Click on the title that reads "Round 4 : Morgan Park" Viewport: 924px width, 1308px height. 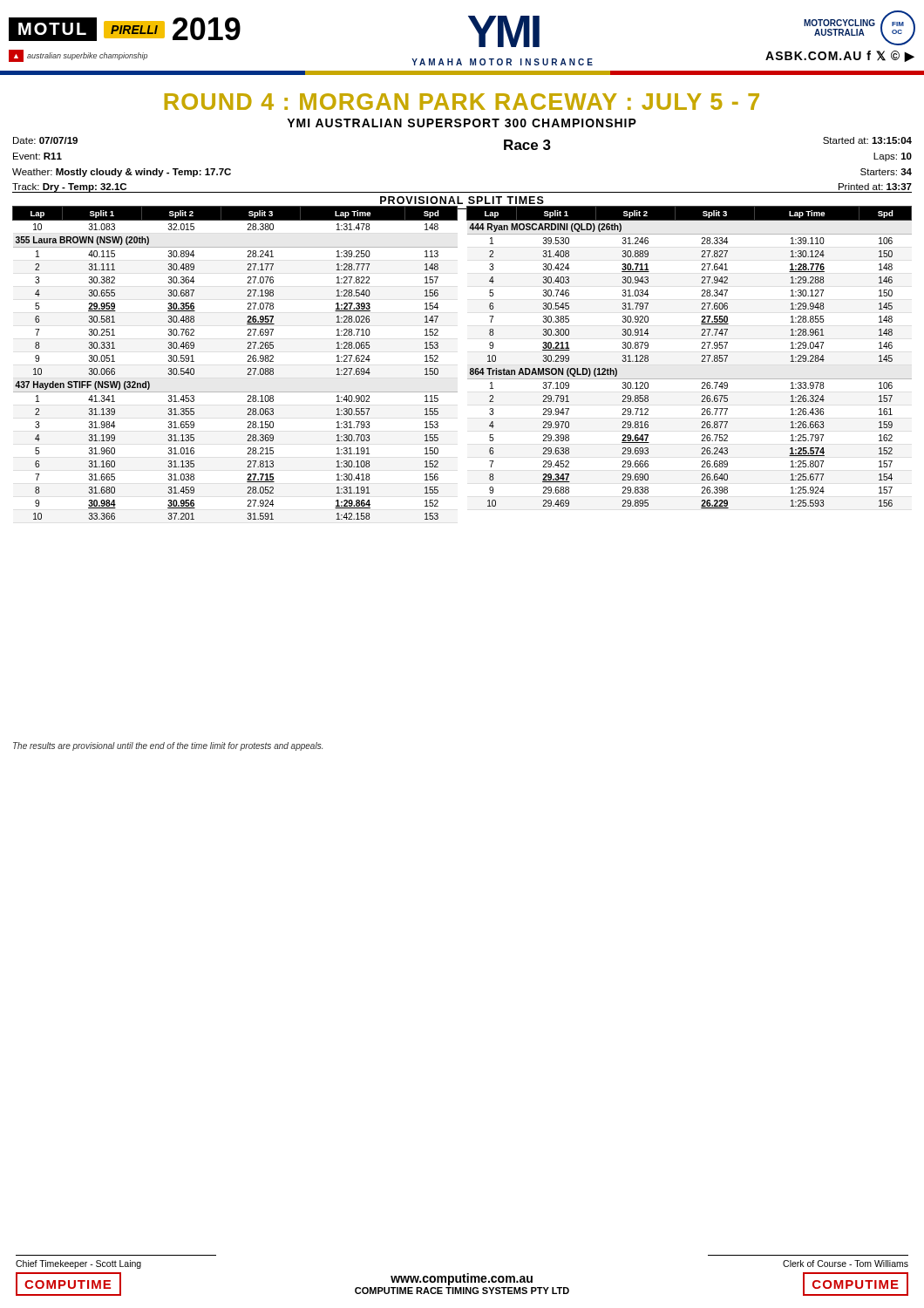pos(462,102)
